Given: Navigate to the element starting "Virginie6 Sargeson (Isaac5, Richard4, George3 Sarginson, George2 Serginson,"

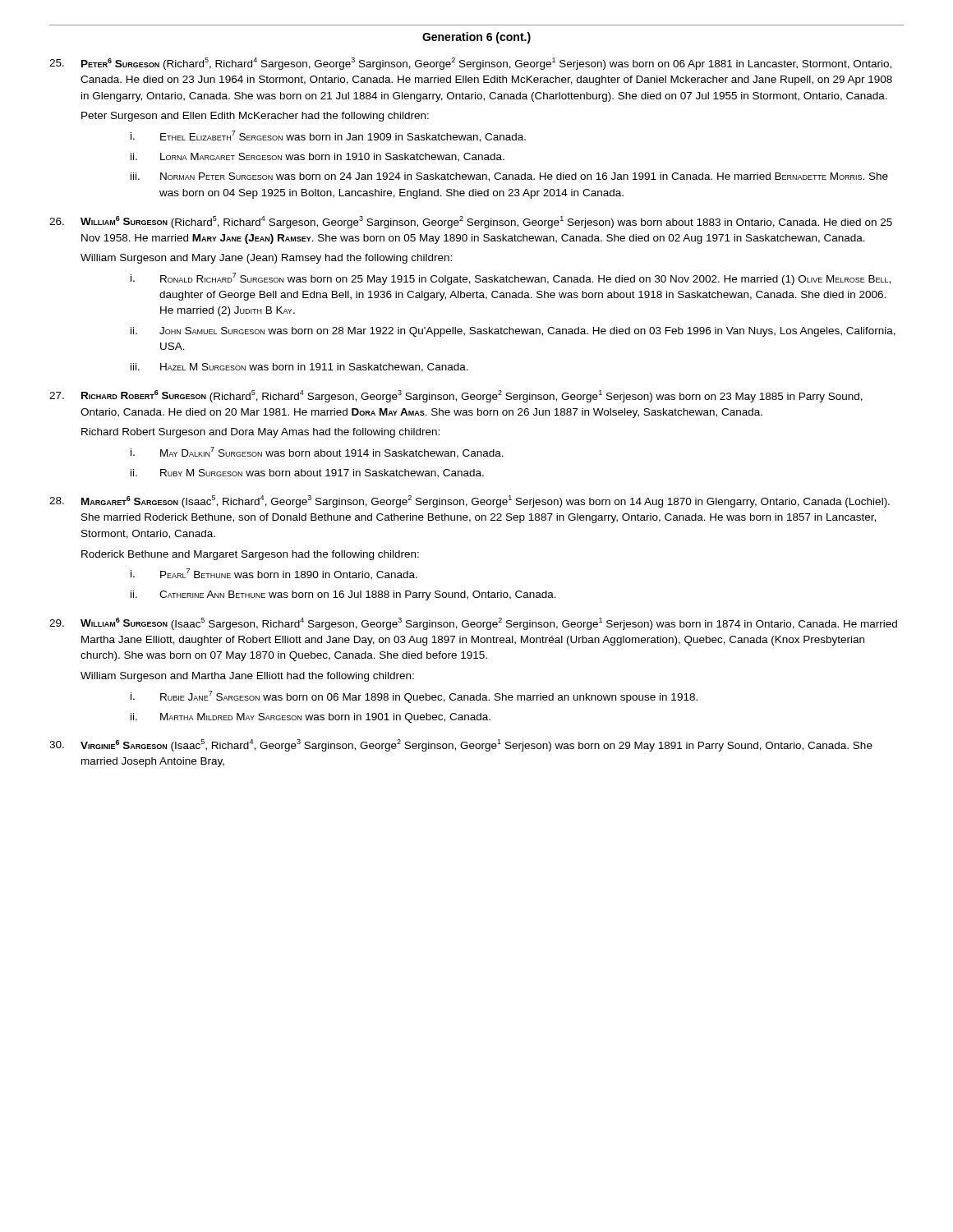Looking at the screenshot, I should pos(476,755).
